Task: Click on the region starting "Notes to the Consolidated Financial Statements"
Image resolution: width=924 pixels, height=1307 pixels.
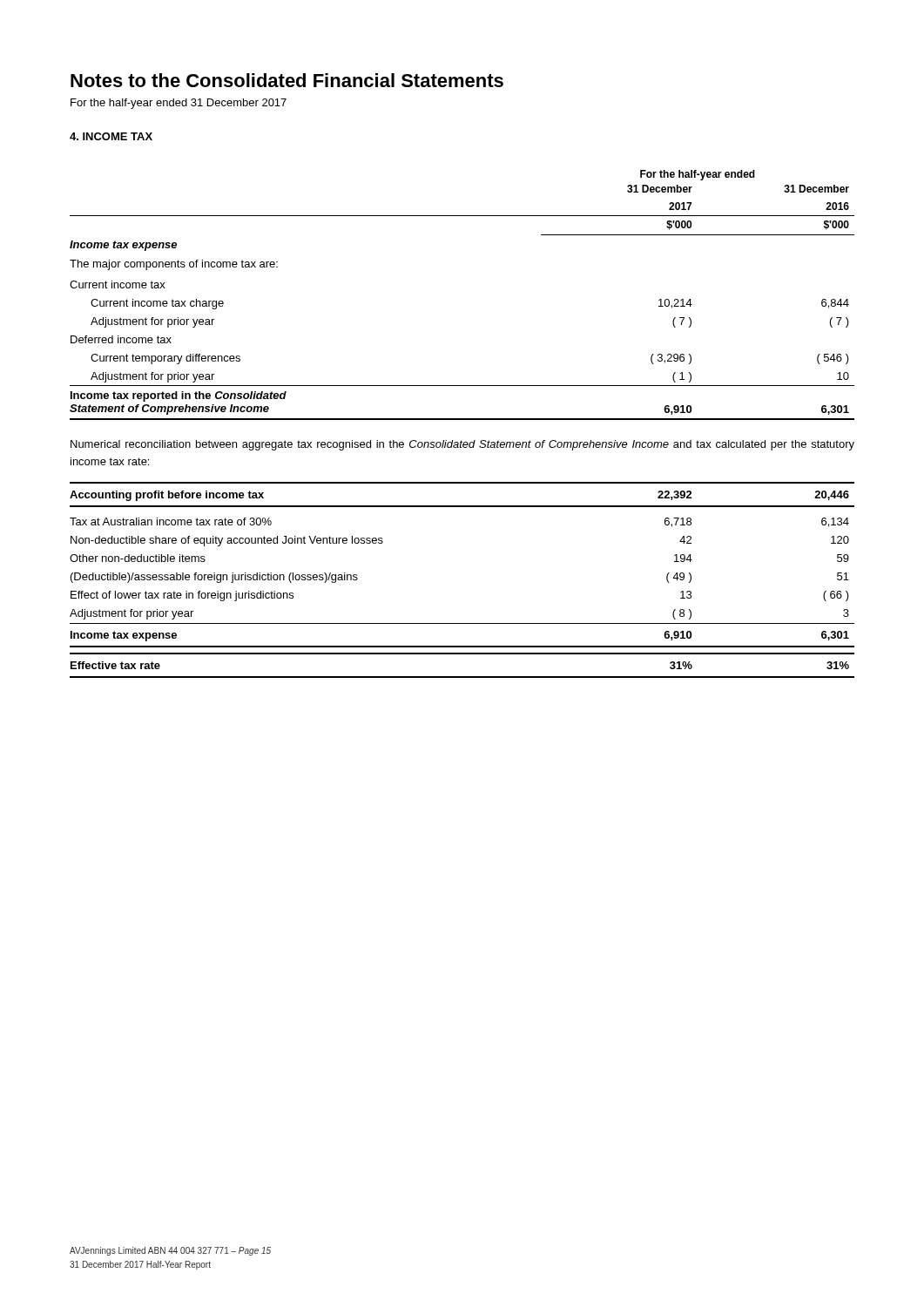Action: tap(287, 81)
